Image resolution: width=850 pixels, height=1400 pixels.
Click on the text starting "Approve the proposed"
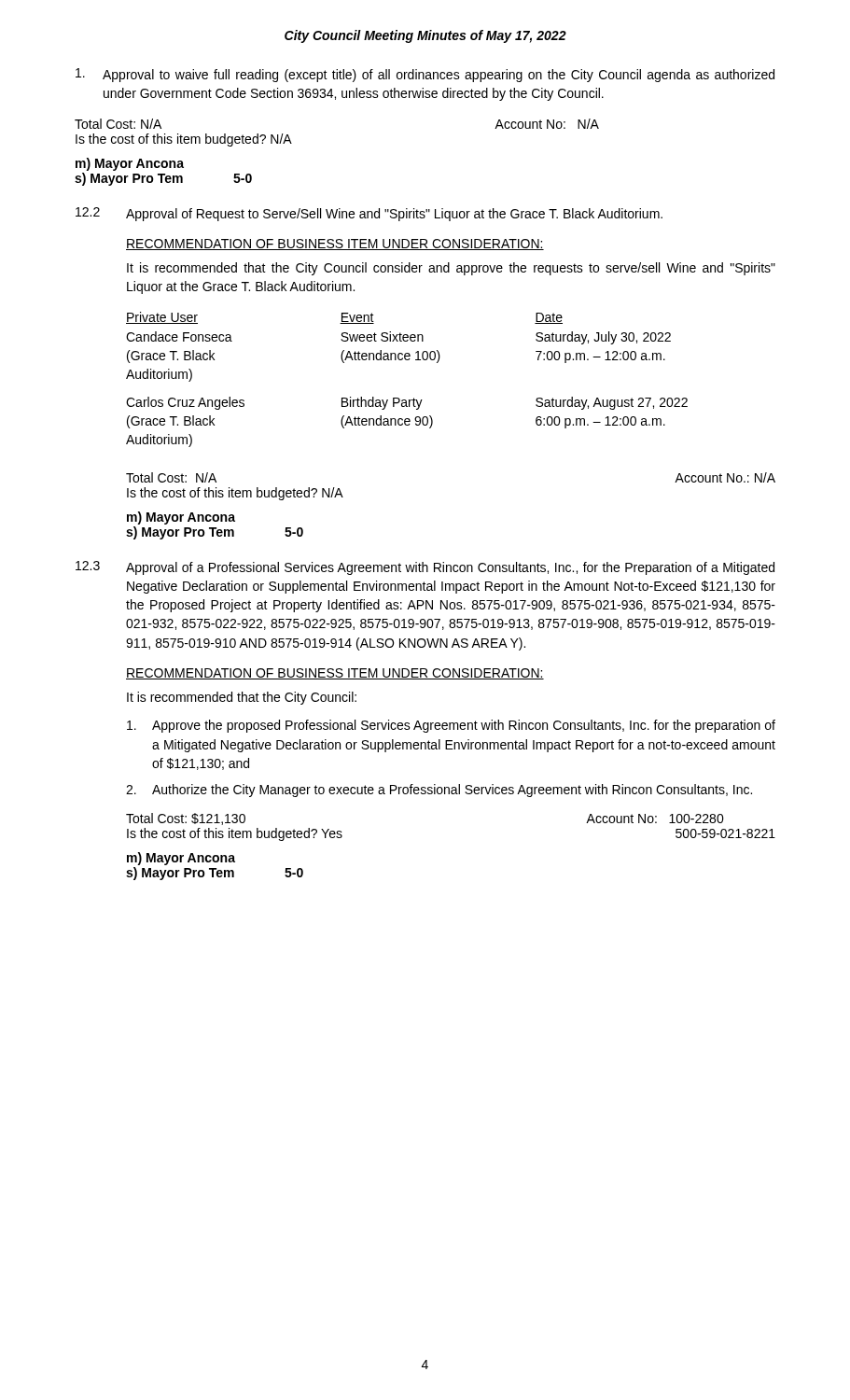[x=451, y=745]
